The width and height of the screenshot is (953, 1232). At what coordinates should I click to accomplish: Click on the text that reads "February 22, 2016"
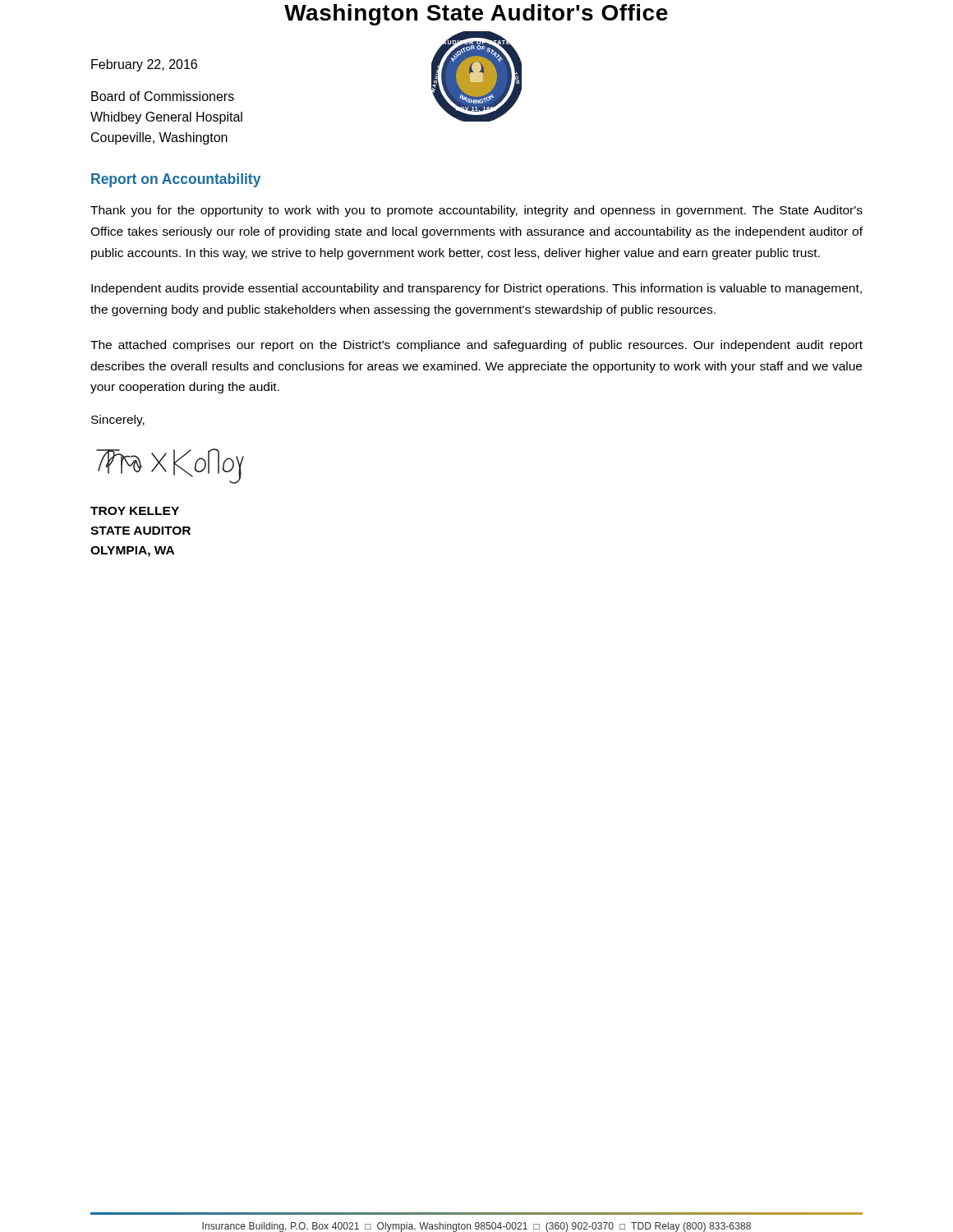pyautogui.click(x=144, y=64)
